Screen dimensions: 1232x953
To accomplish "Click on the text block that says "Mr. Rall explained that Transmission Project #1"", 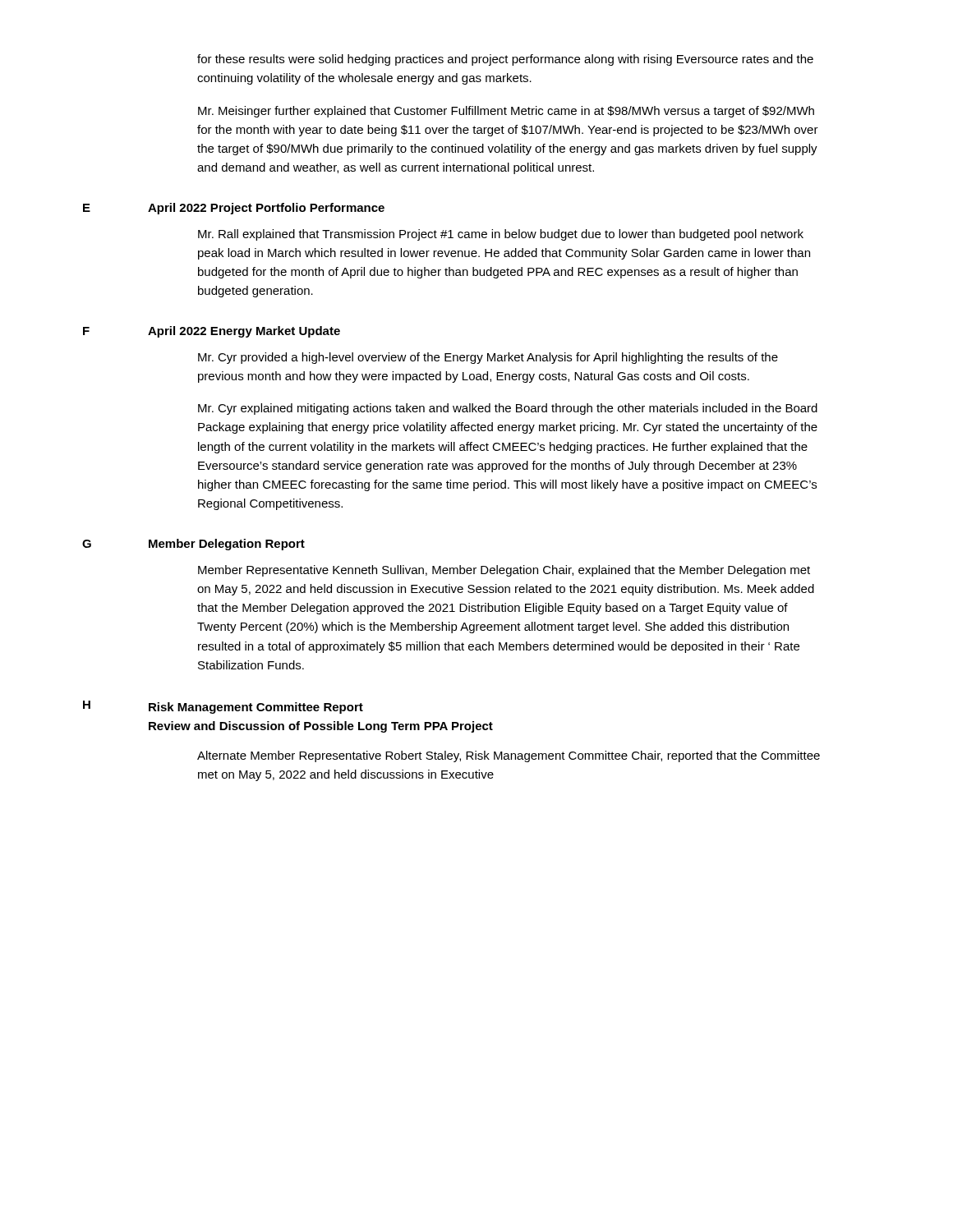I will [504, 262].
